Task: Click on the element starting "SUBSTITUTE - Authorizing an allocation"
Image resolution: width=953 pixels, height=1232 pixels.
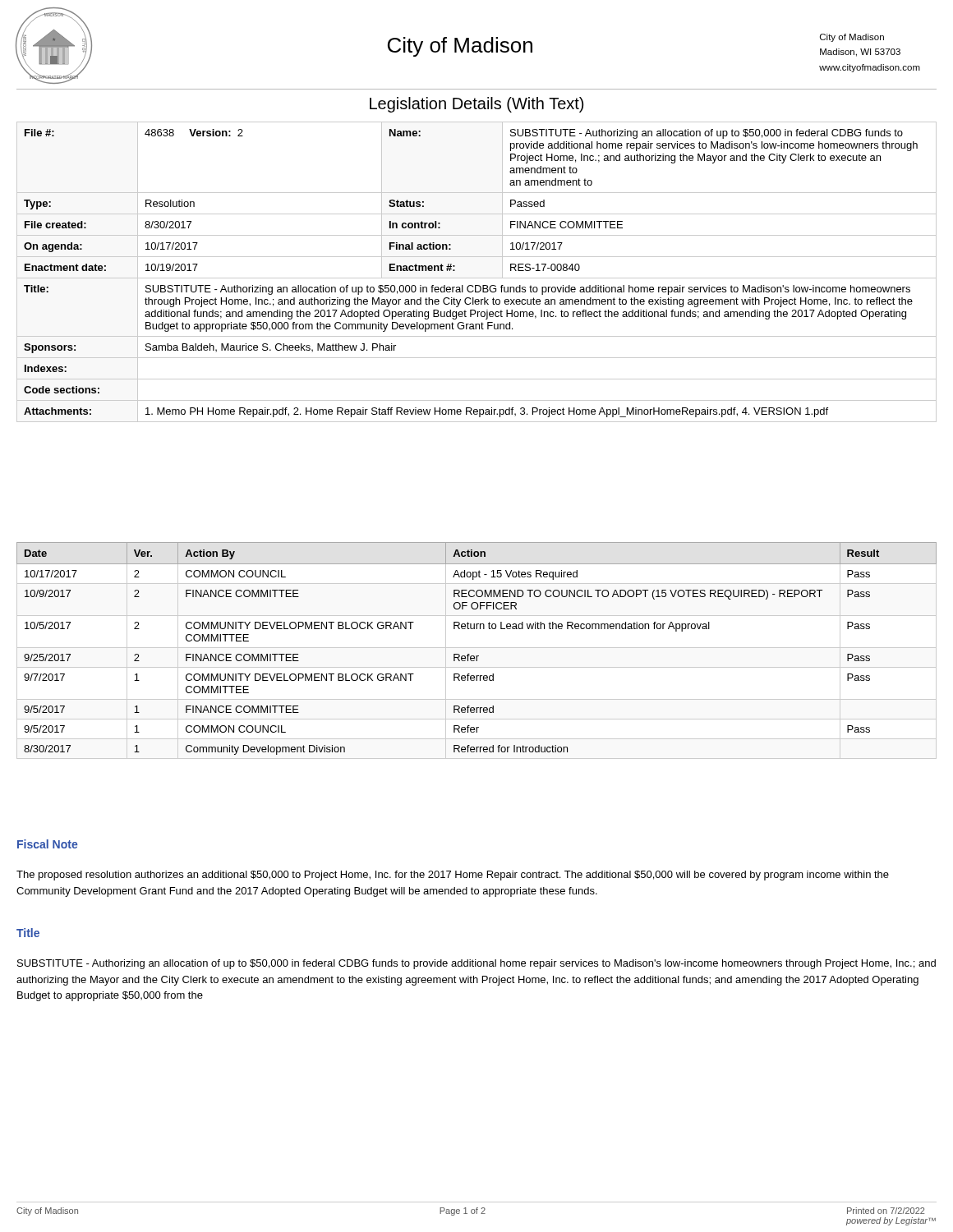Action: tap(476, 979)
